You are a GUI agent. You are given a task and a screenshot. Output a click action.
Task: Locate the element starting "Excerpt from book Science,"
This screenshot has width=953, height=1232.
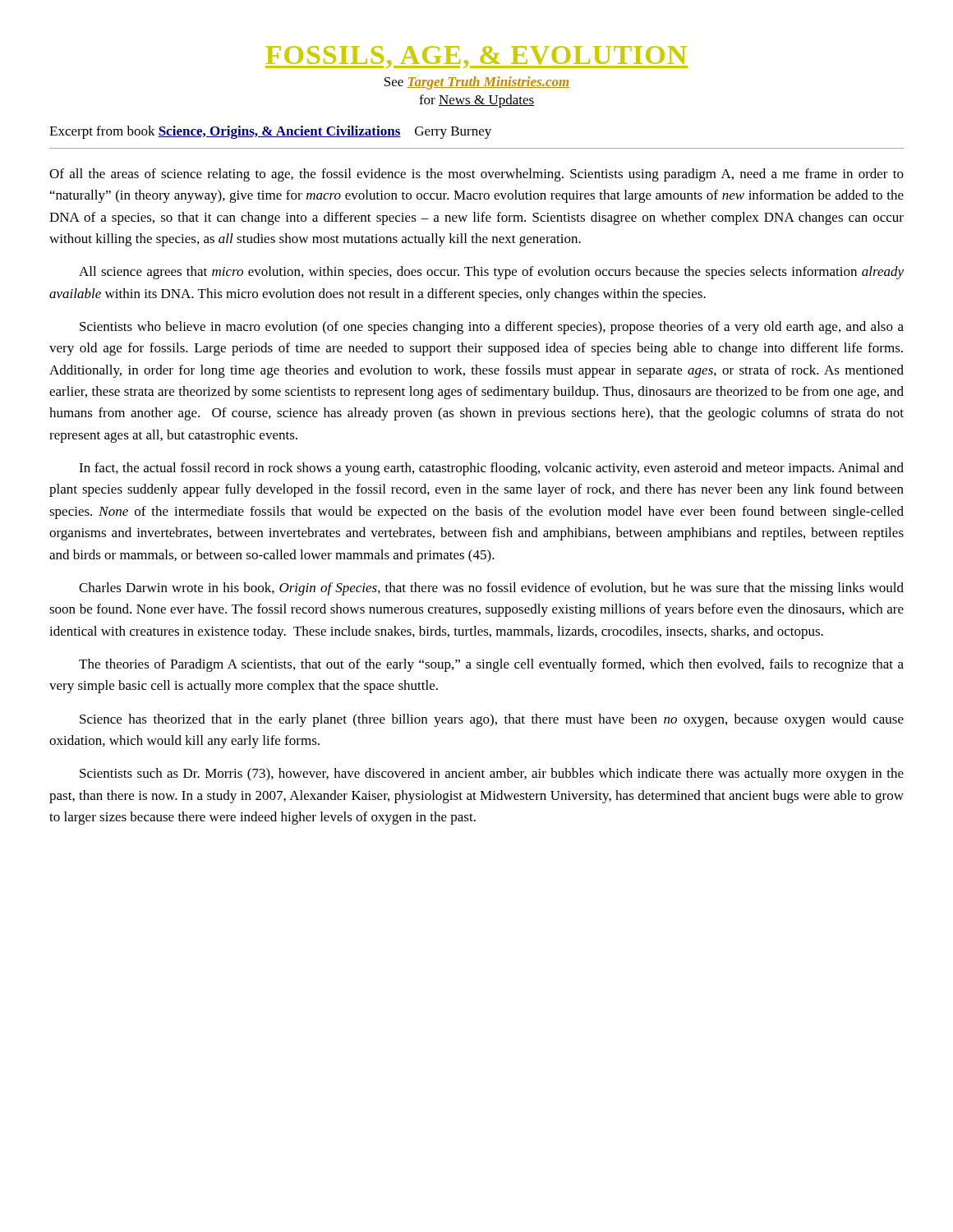(x=270, y=131)
